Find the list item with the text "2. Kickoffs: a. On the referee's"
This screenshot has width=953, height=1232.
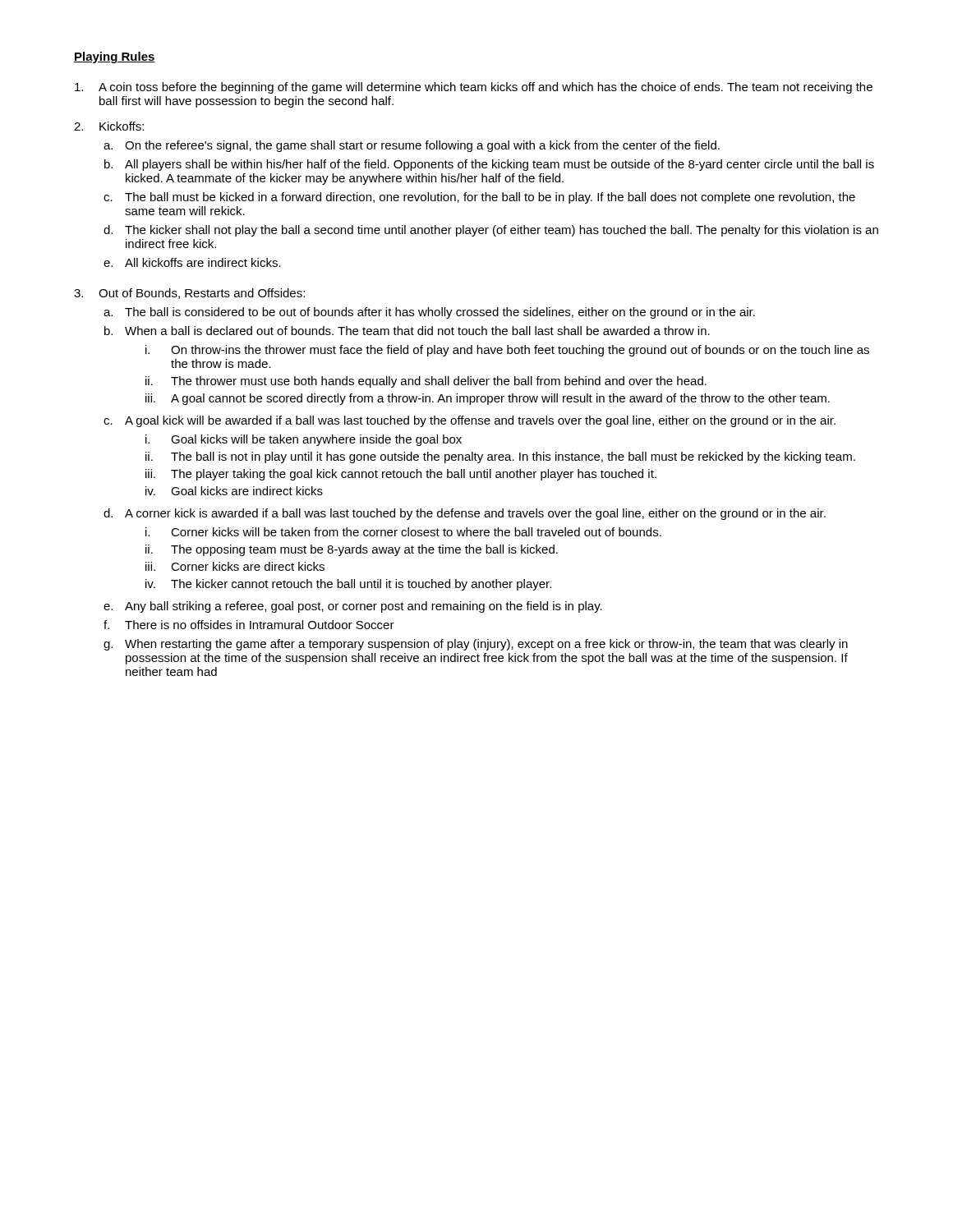pyautogui.click(x=476, y=197)
